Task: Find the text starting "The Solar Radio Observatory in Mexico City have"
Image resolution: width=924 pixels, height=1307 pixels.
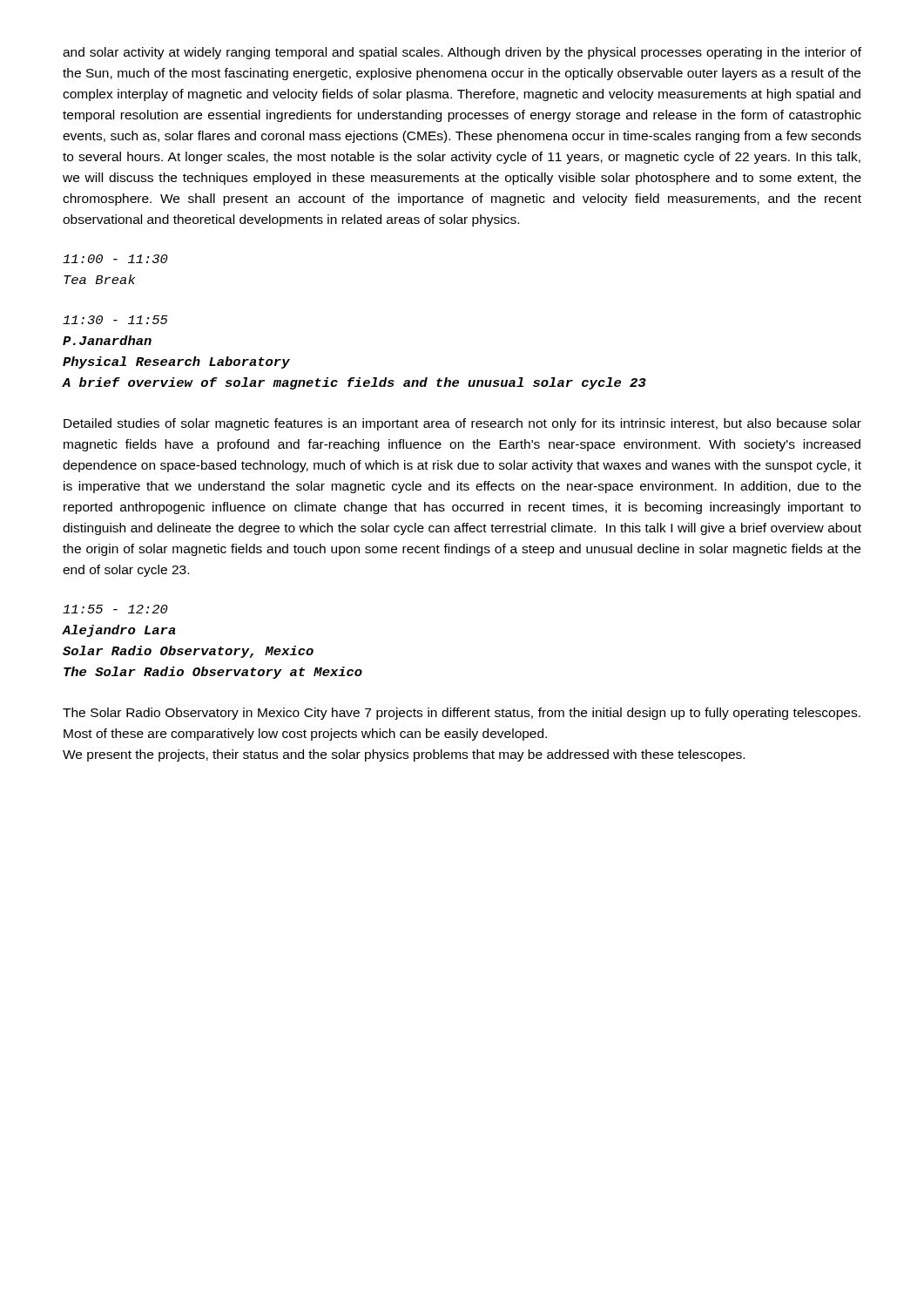Action: click(x=462, y=734)
